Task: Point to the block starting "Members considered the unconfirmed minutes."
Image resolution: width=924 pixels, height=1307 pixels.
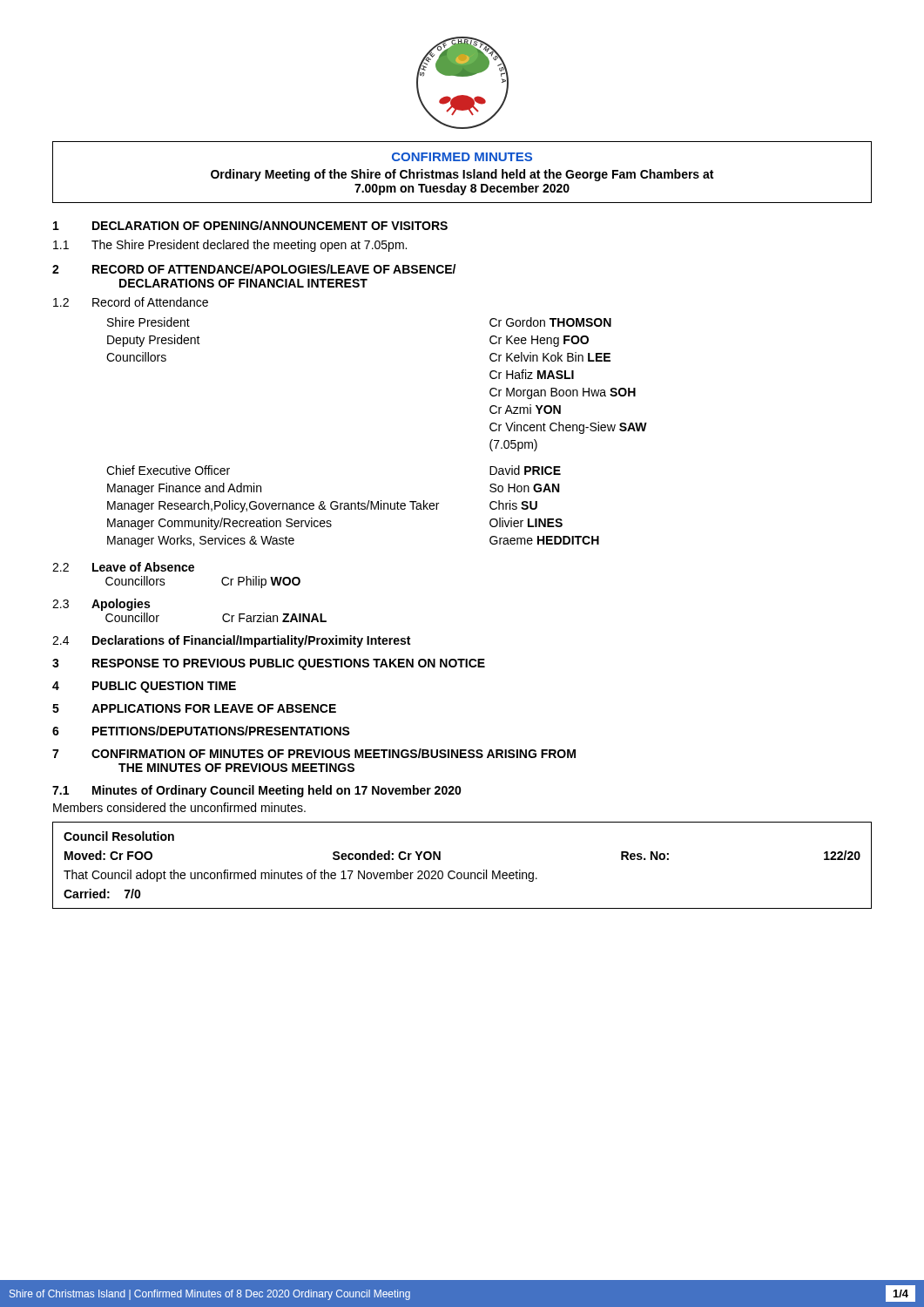Action: (x=179, y=808)
